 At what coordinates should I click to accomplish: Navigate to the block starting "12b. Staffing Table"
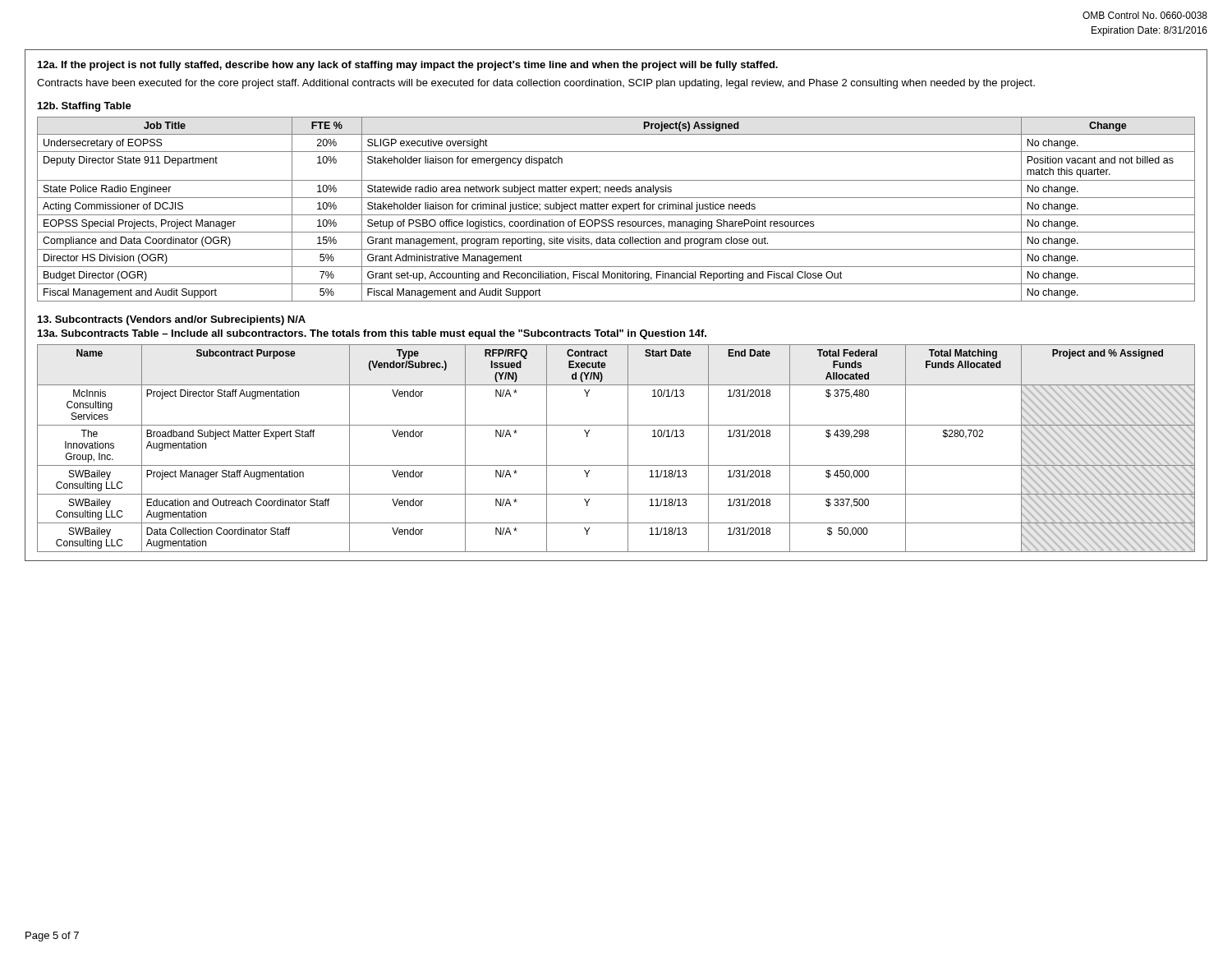coord(84,105)
